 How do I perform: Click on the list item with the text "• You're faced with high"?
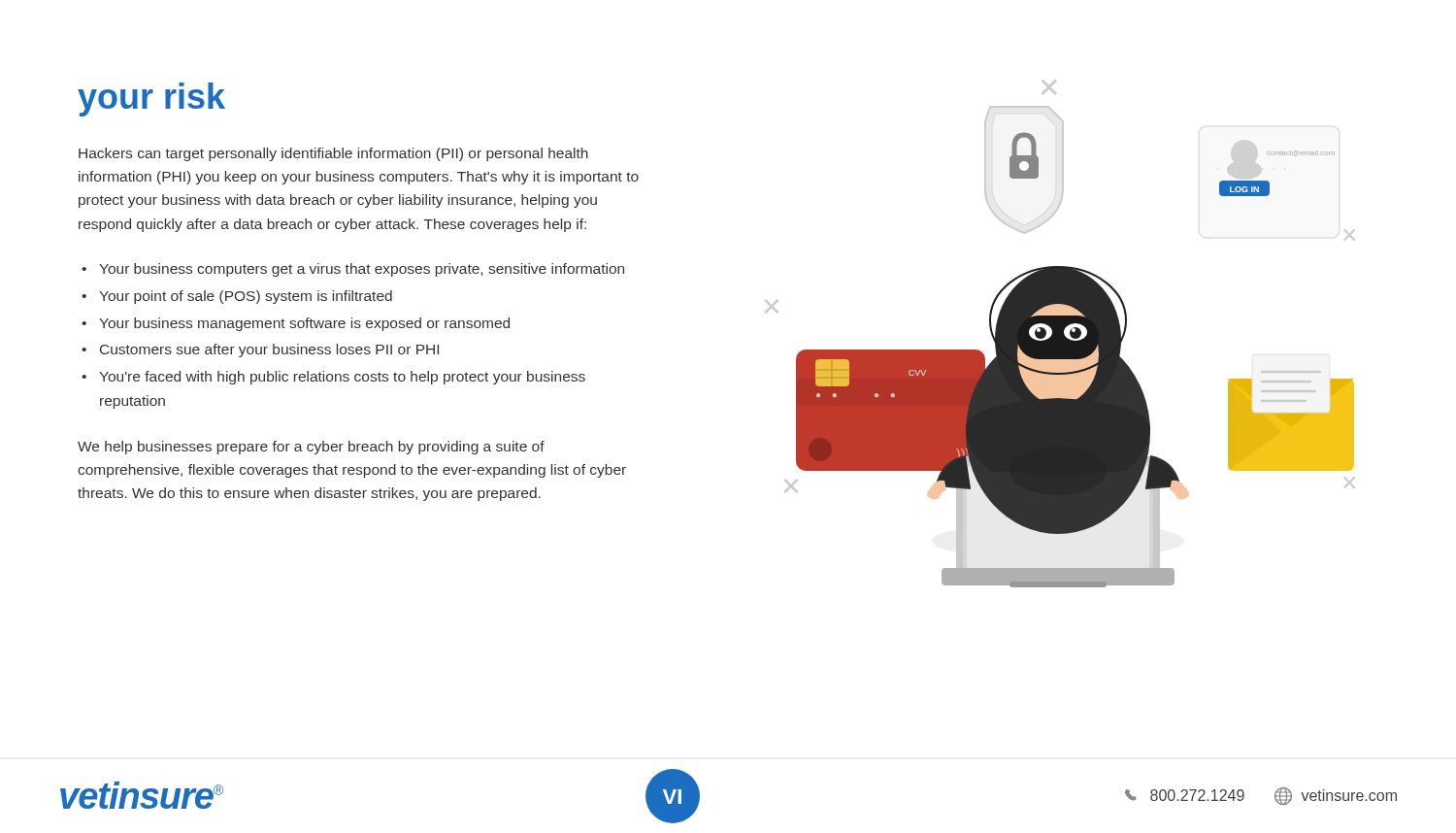[x=334, y=387]
